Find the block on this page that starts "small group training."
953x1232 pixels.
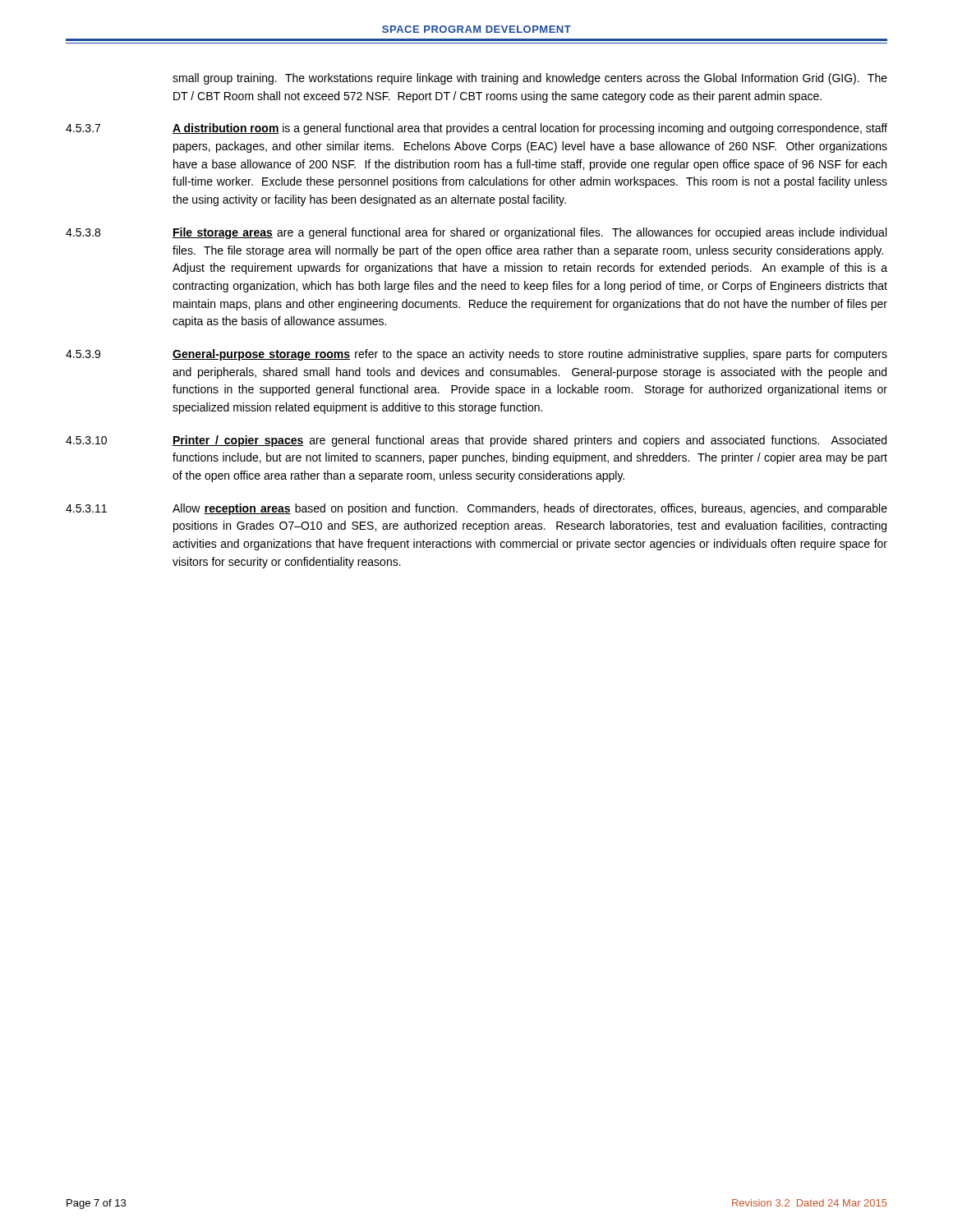click(530, 87)
